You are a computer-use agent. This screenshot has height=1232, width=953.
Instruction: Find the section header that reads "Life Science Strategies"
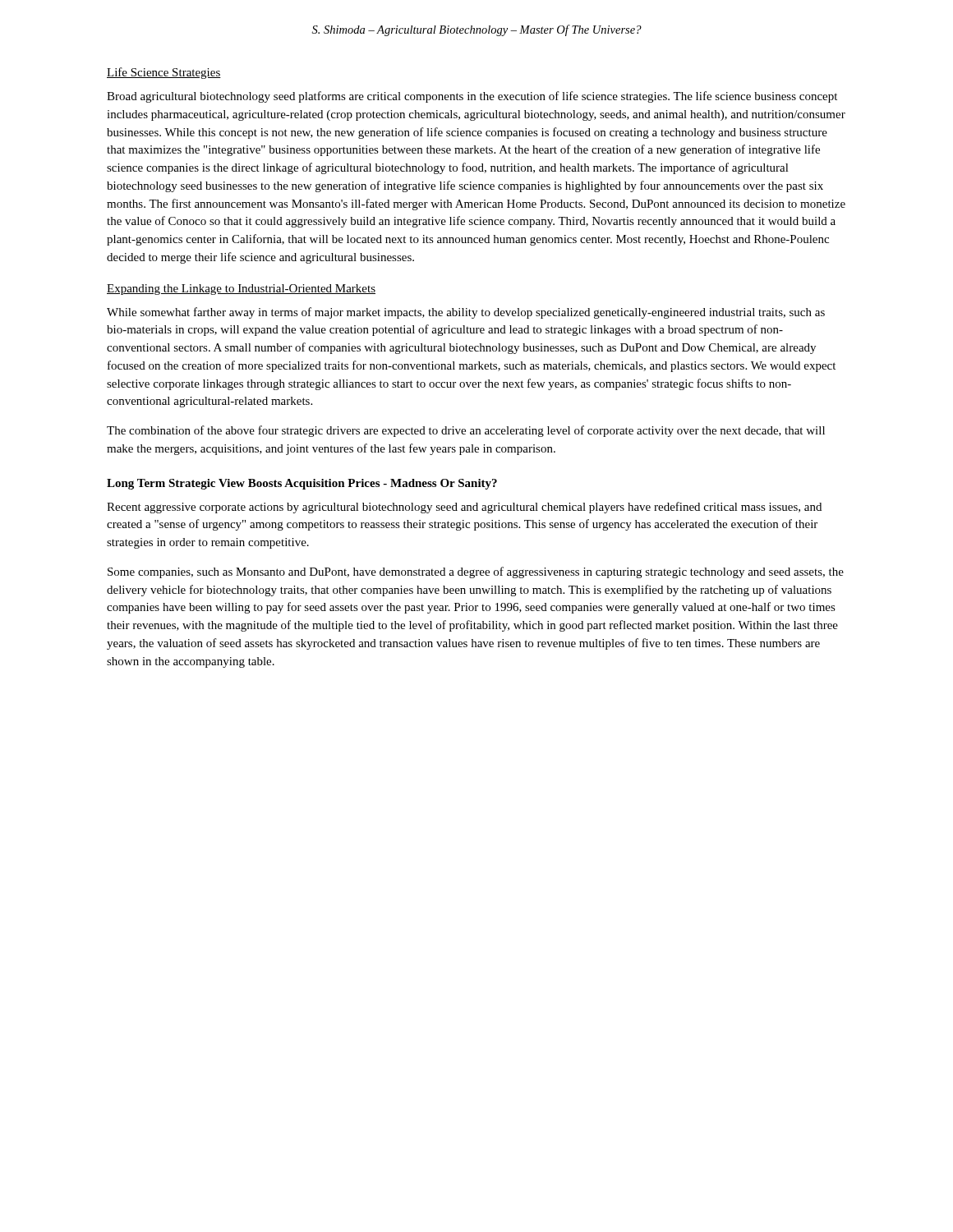[164, 72]
